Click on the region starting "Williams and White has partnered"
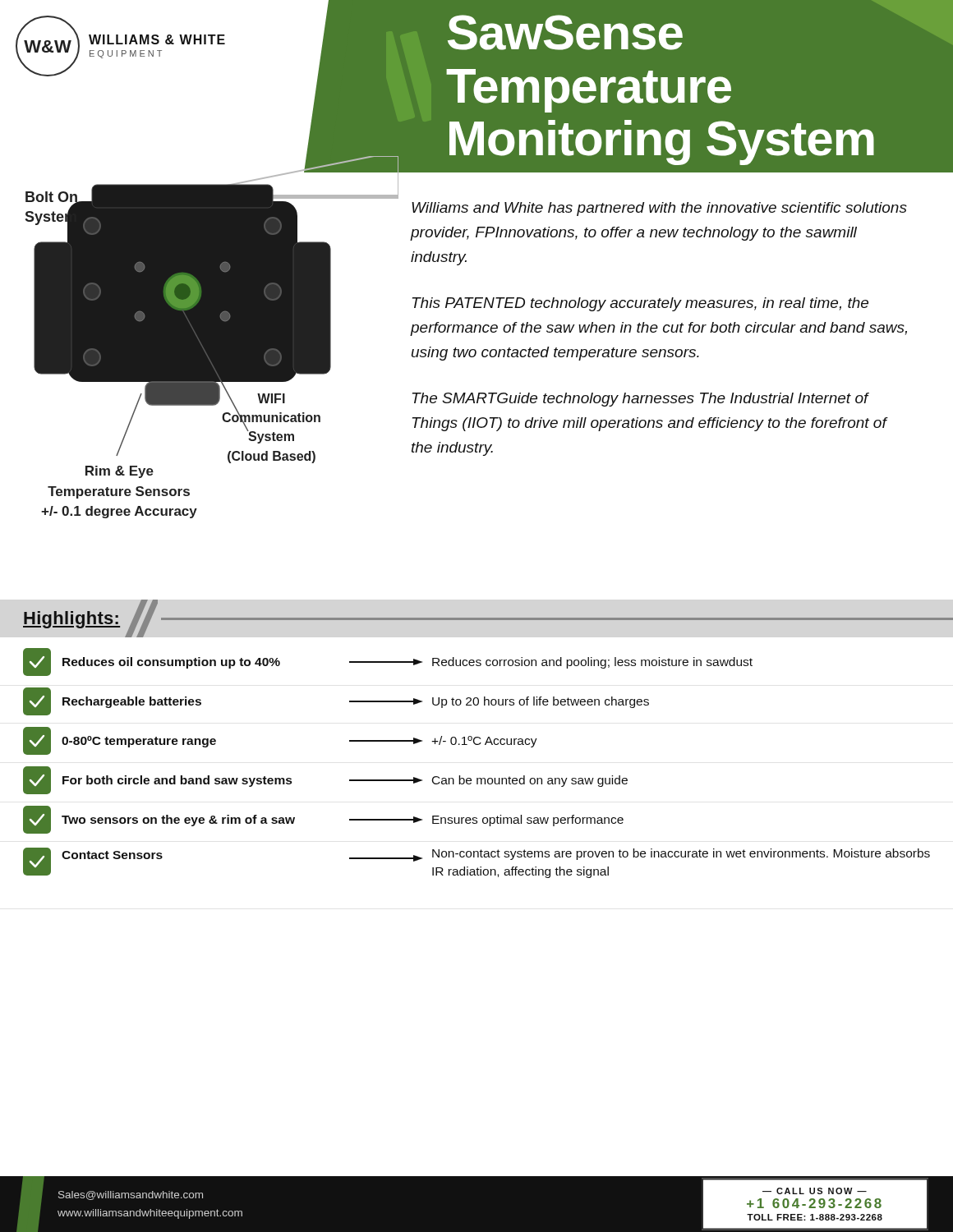 tap(661, 328)
